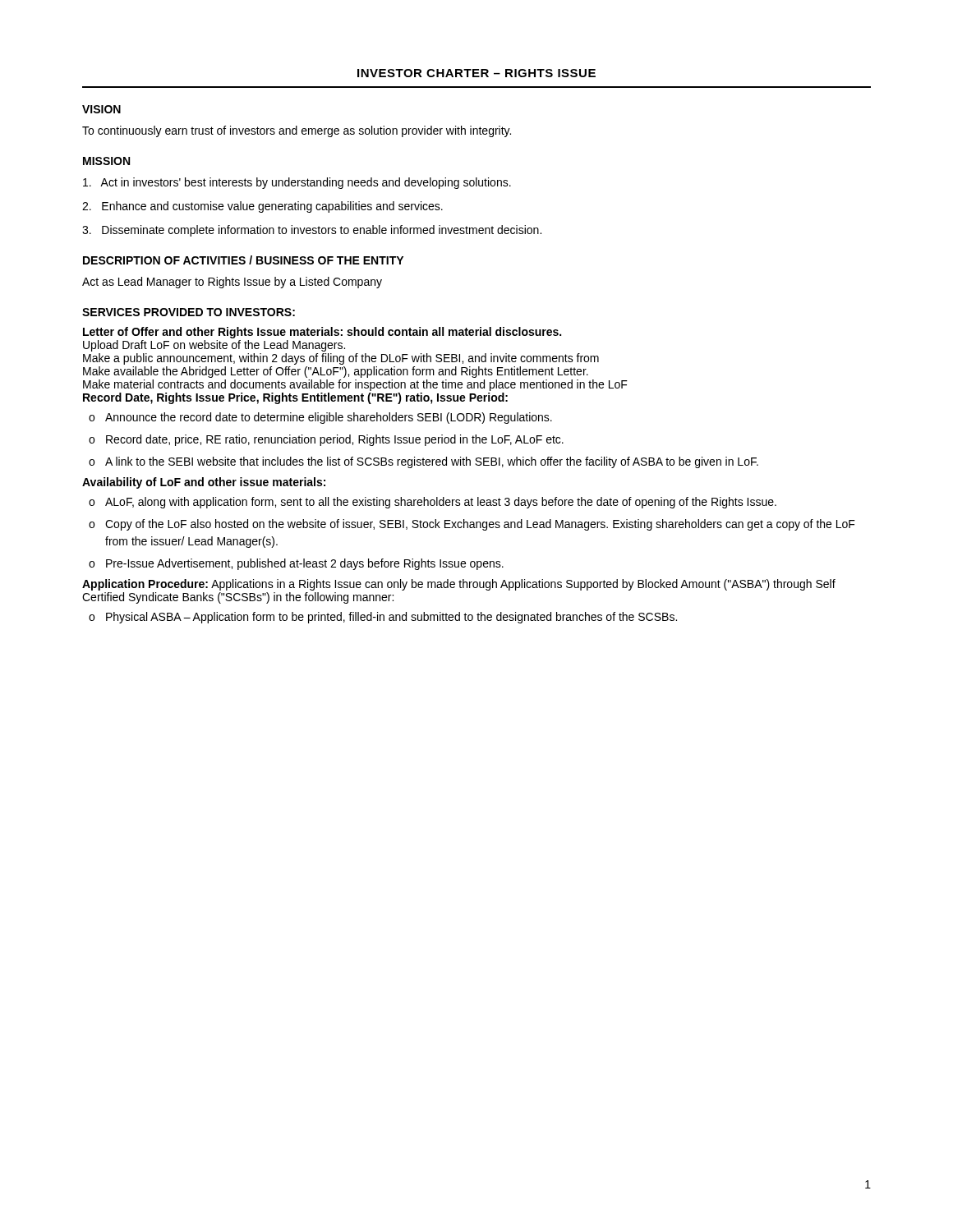The height and width of the screenshot is (1232, 953).
Task: Locate the block of text that opens with "Record Date, Rights Issue Price, Rights Entitlement"
Action: click(x=476, y=431)
